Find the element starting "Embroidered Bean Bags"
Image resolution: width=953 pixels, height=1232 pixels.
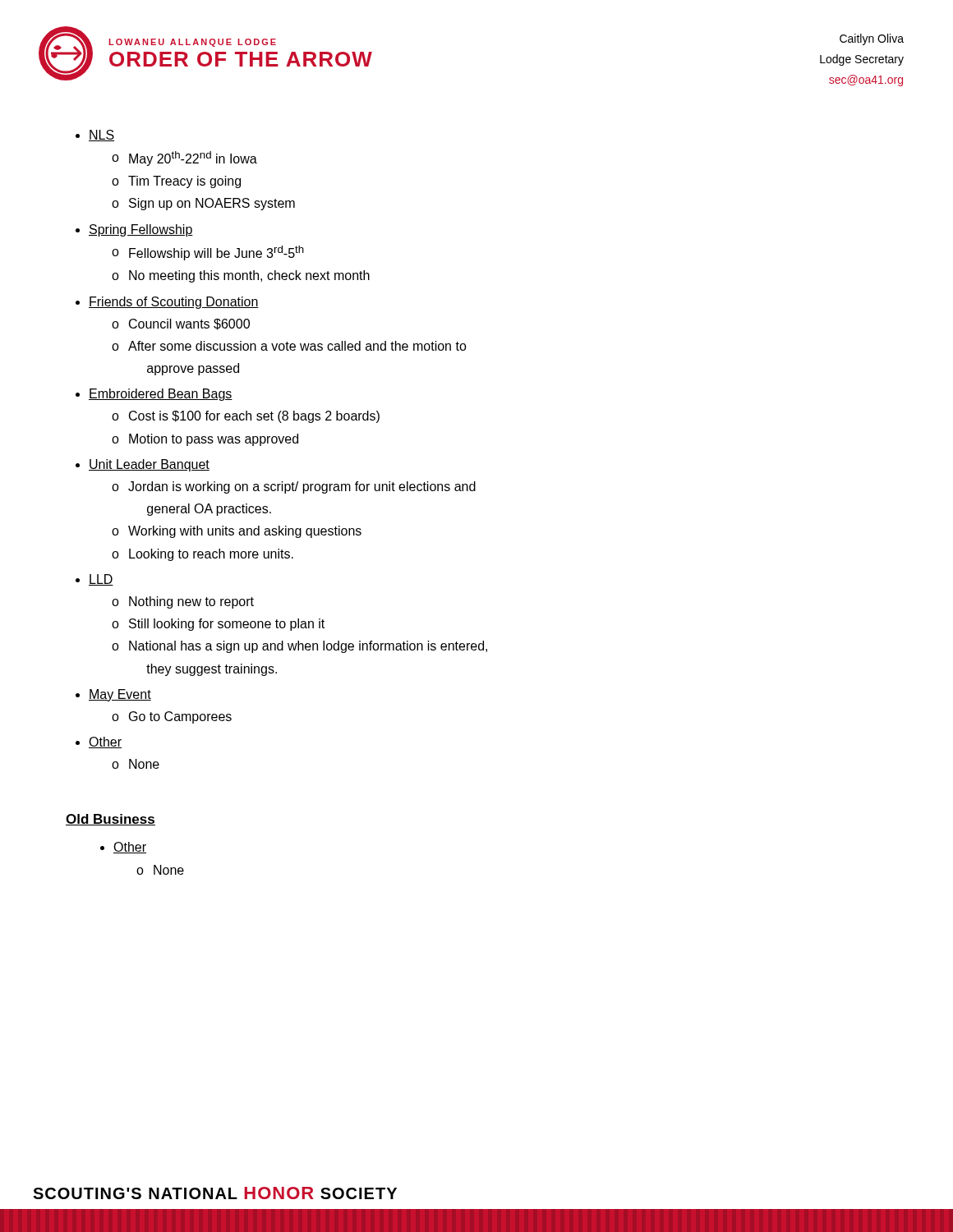point(154,395)
